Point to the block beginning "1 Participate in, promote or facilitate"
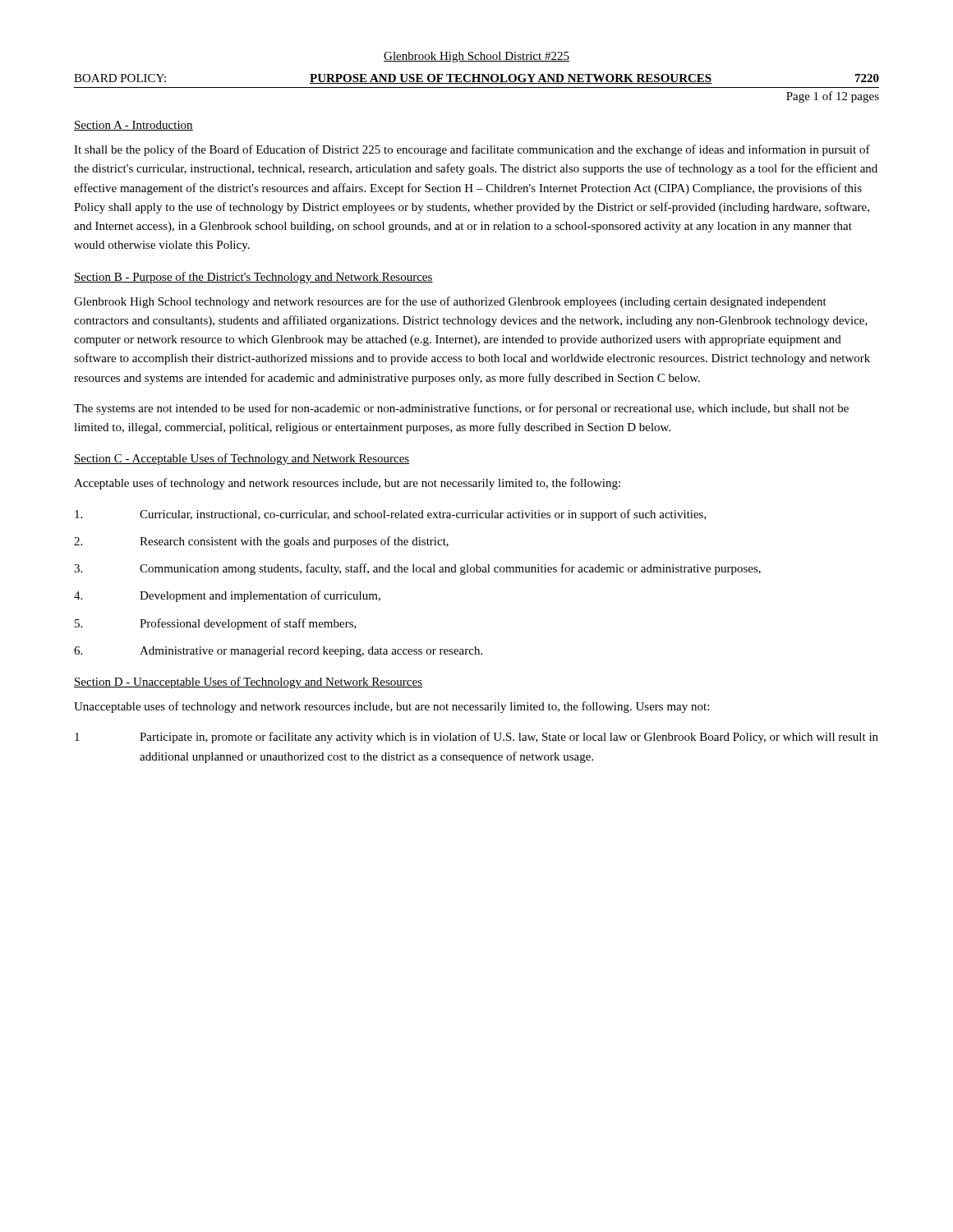Image resolution: width=953 pixels, height=1232 pixels. (476, 747)
